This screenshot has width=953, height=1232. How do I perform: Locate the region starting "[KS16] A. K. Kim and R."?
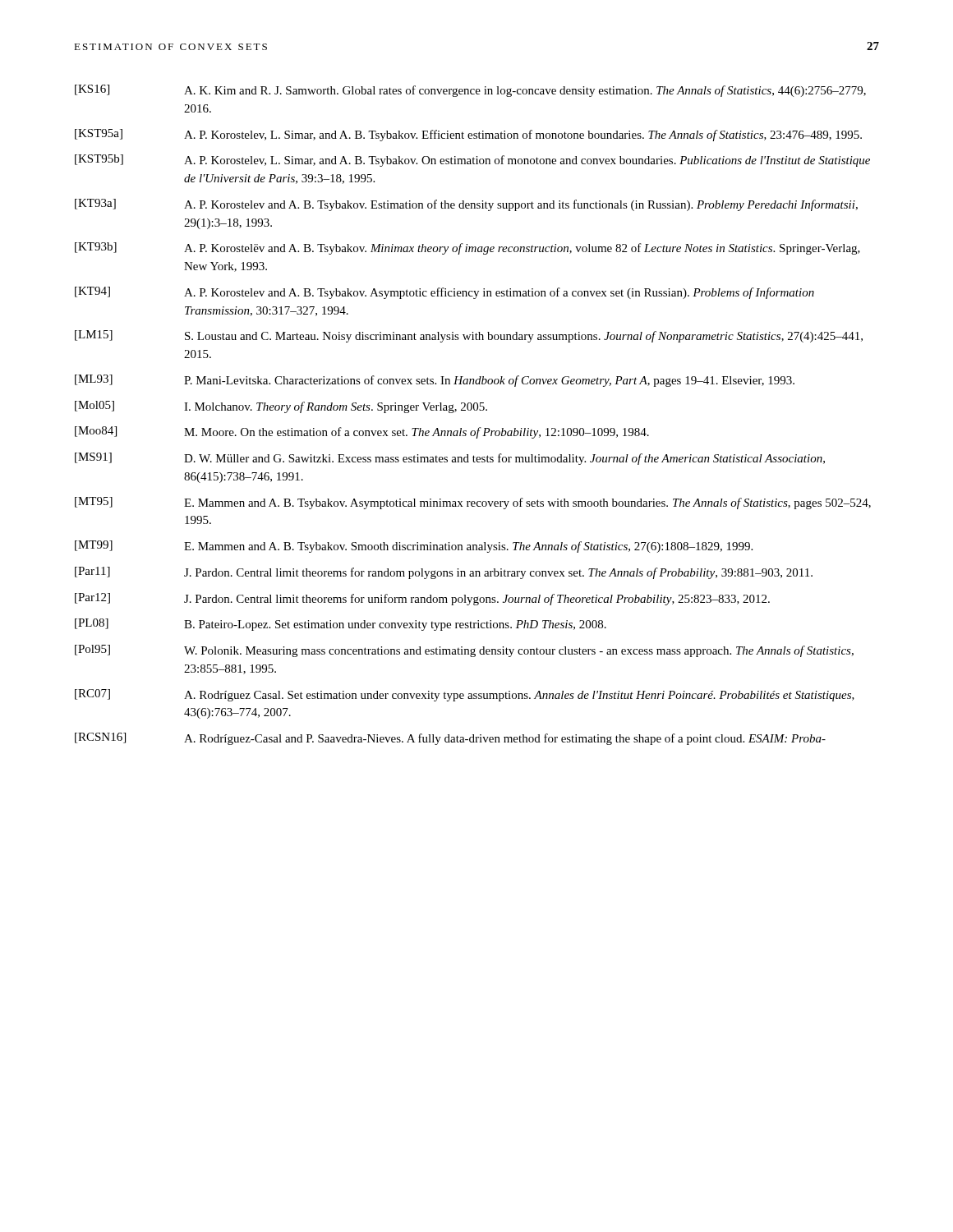point(476,100)
